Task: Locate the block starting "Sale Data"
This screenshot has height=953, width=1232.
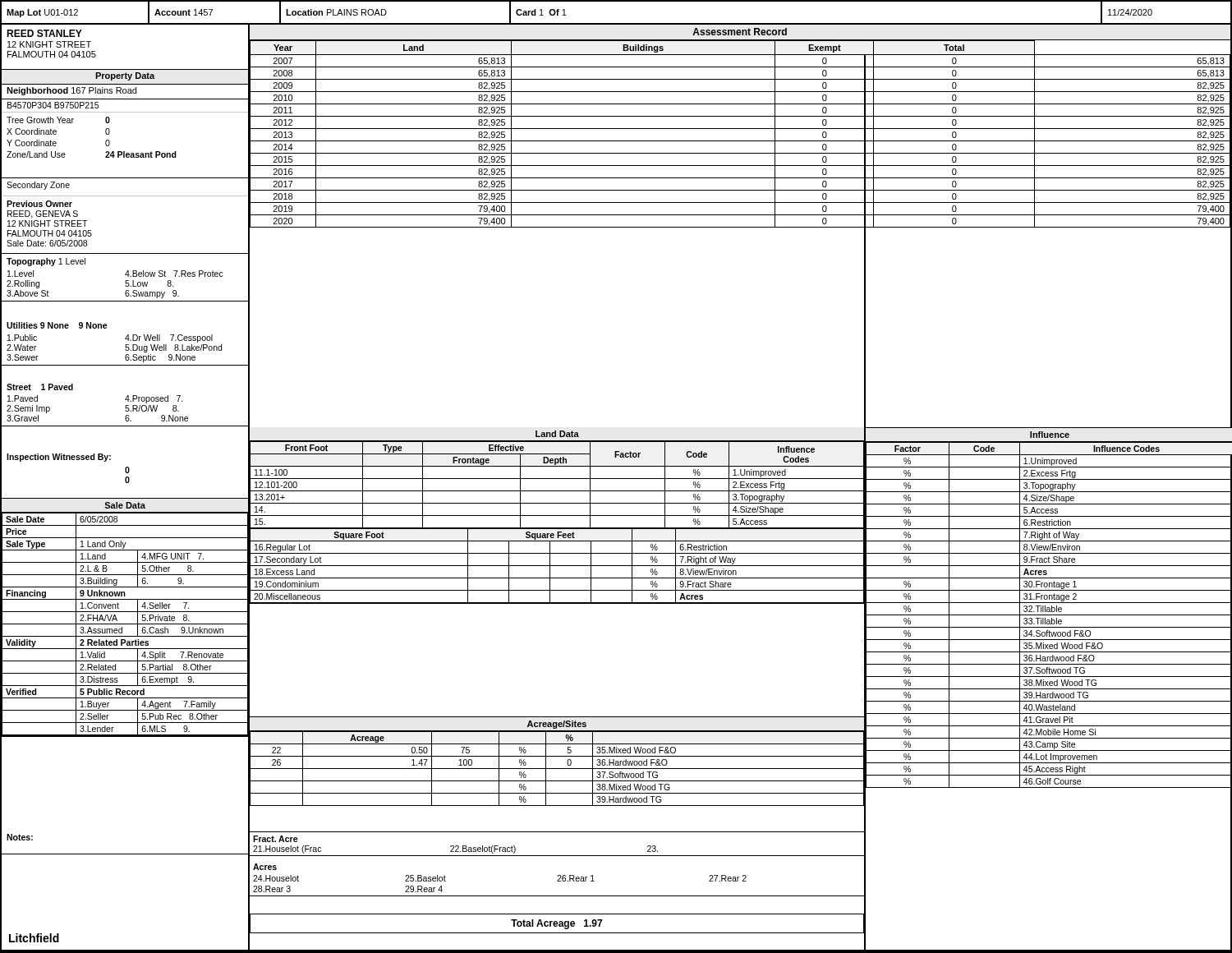Action: point(125,505)
